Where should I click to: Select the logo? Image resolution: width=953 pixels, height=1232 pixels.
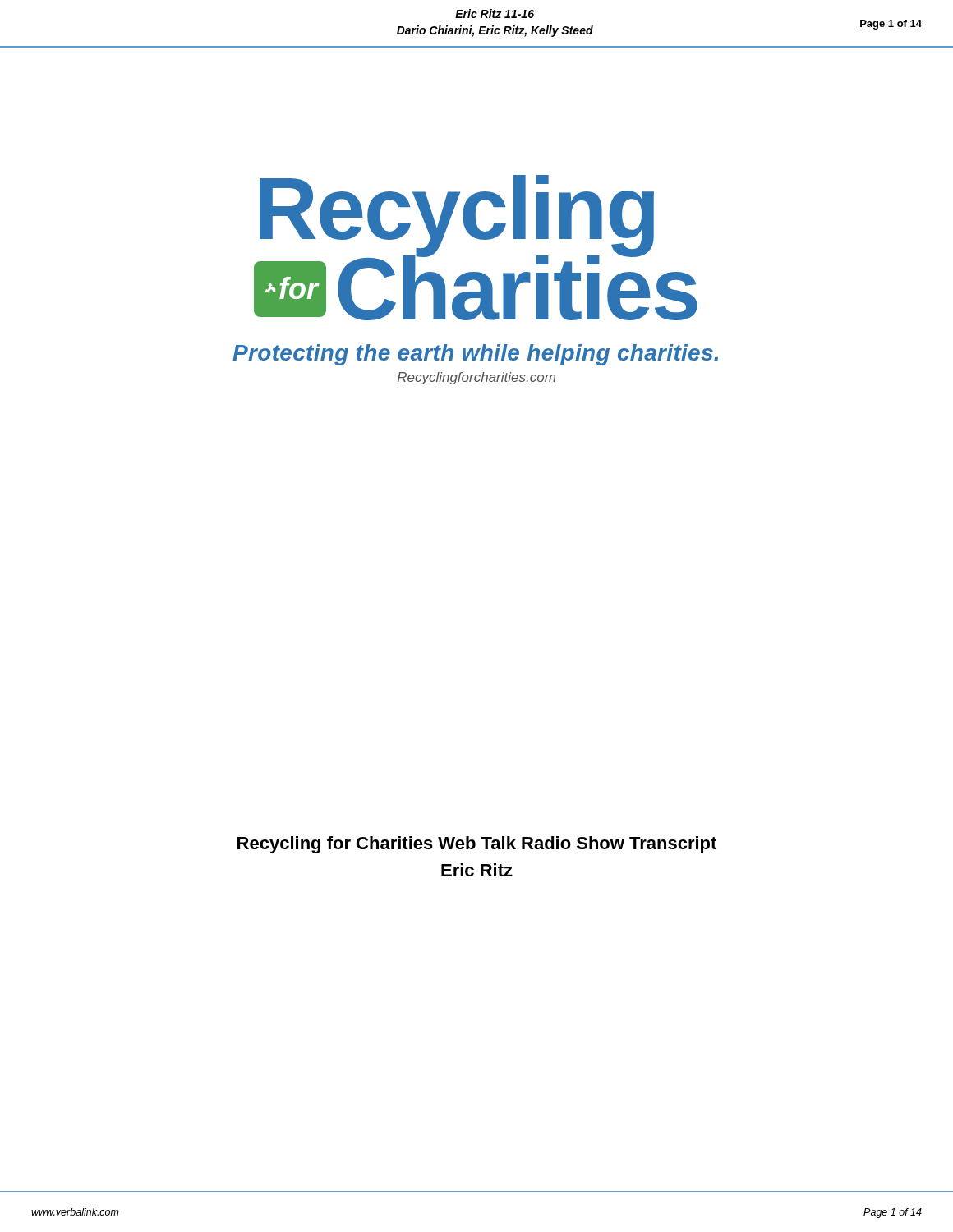[x=476, y=275]
